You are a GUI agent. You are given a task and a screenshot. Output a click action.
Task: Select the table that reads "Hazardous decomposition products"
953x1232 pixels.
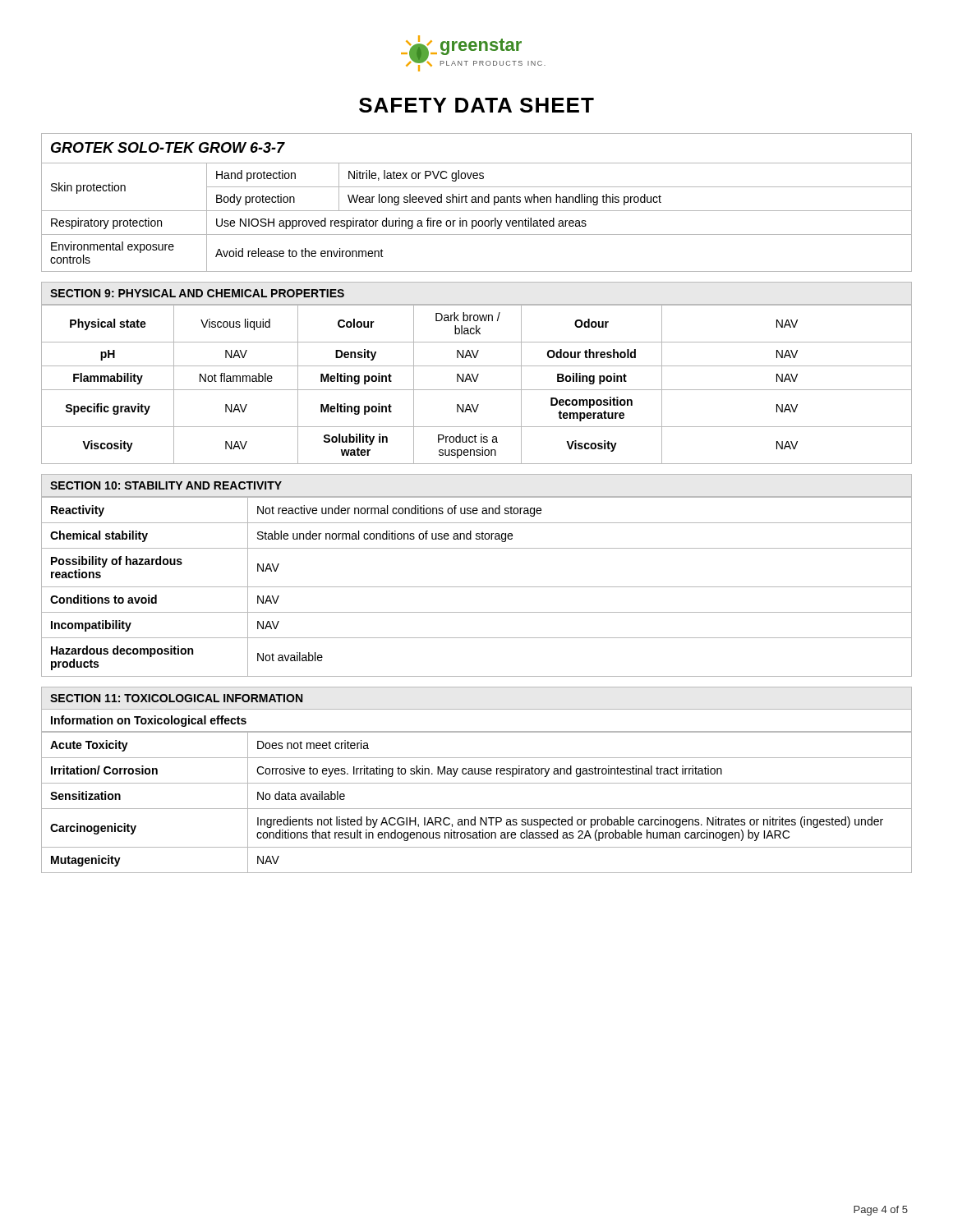(x=476, y=587)
